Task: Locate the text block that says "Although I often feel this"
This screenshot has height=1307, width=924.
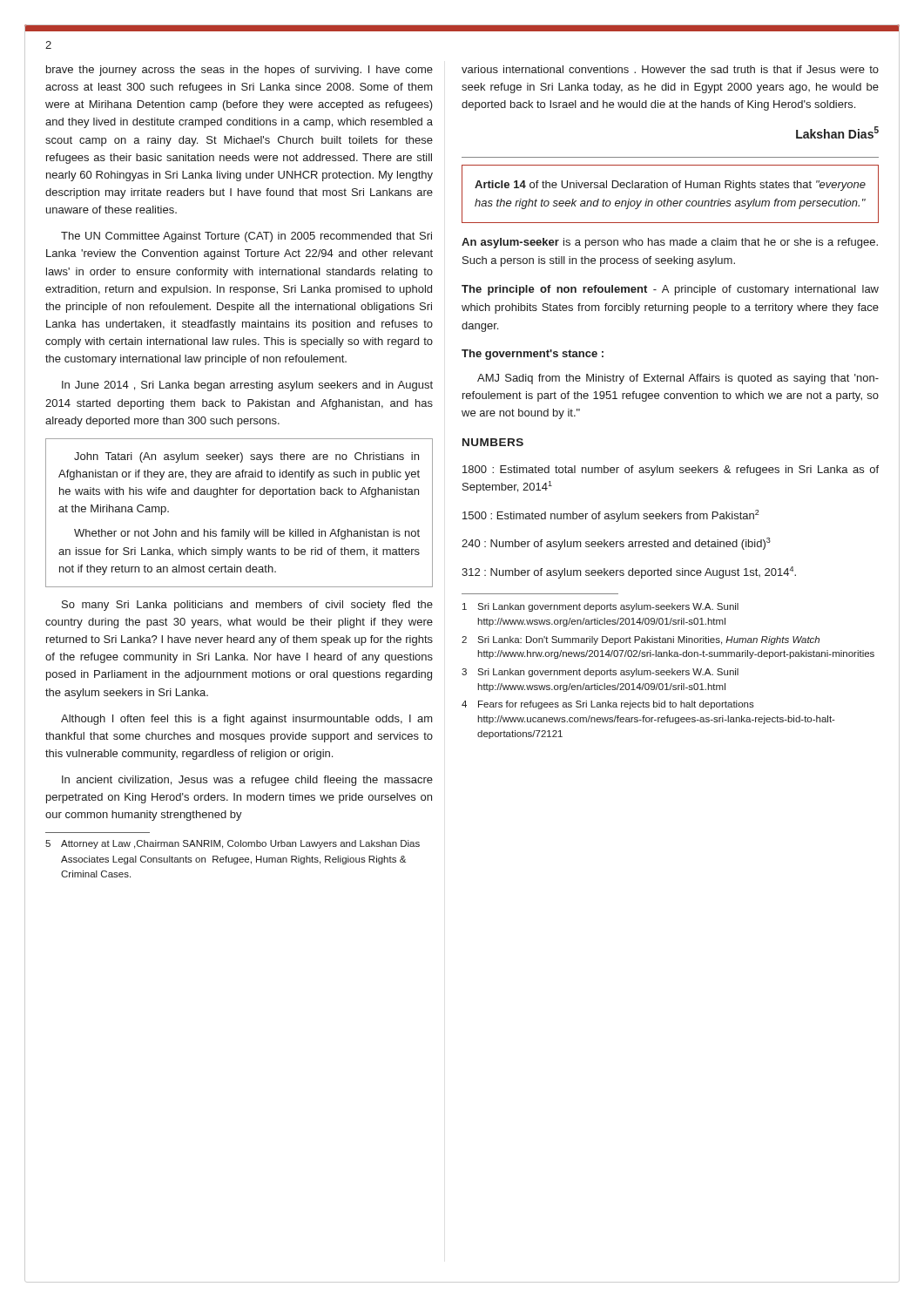Action: coord(239,736)
